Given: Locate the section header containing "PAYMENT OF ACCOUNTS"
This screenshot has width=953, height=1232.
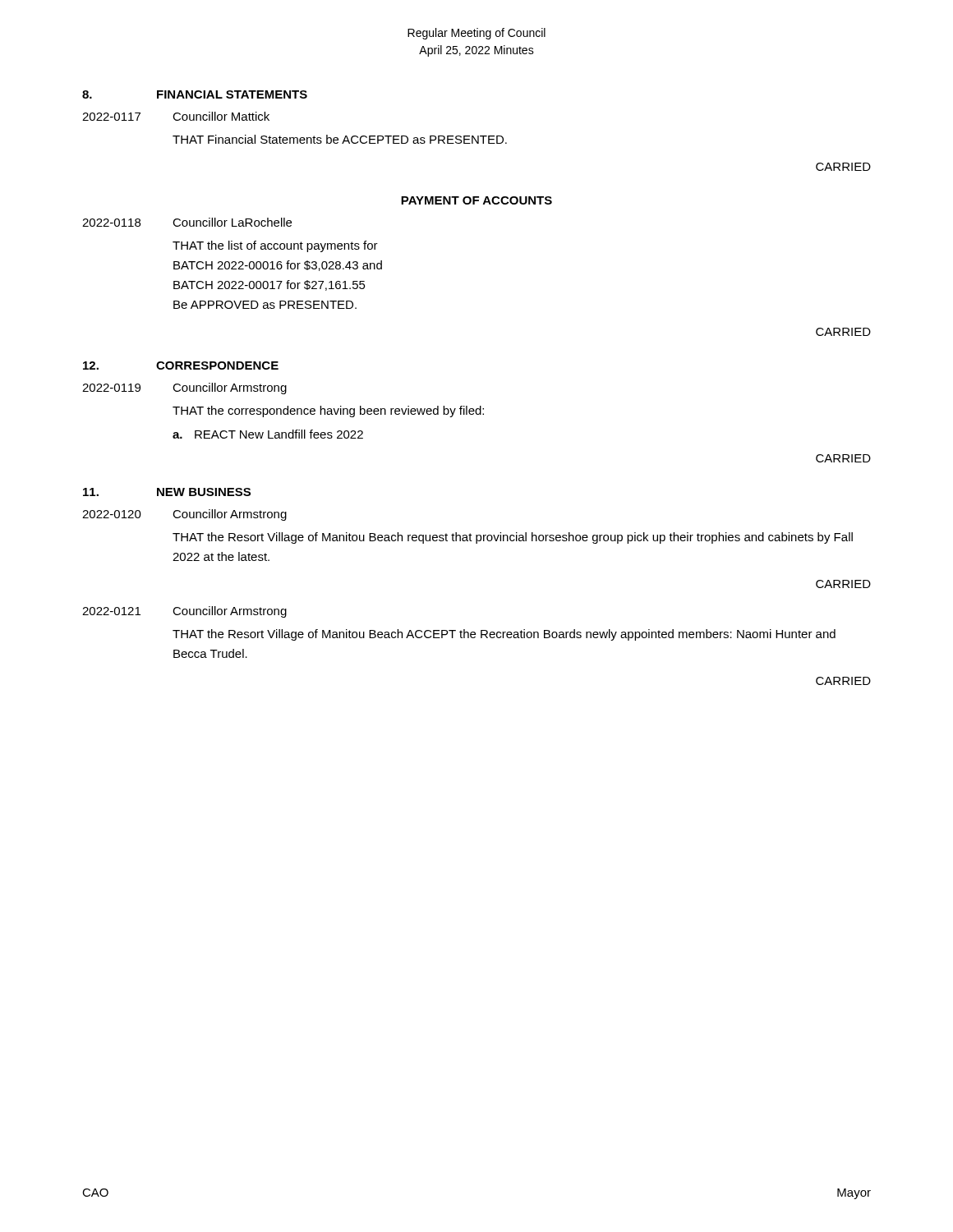Looking at the screenshot, I should tap(476, 200).
